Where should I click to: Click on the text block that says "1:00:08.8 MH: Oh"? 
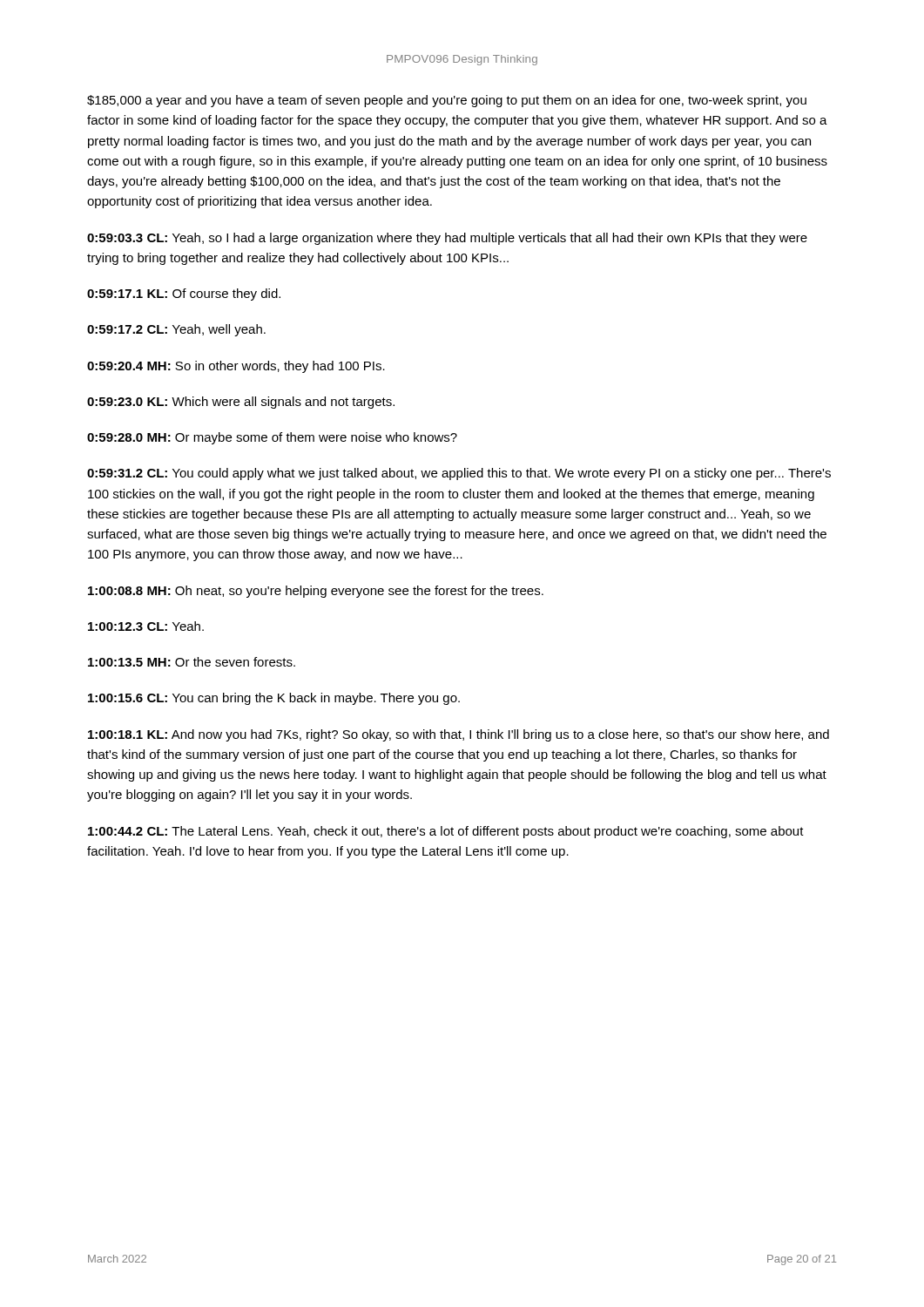(316, 590)
